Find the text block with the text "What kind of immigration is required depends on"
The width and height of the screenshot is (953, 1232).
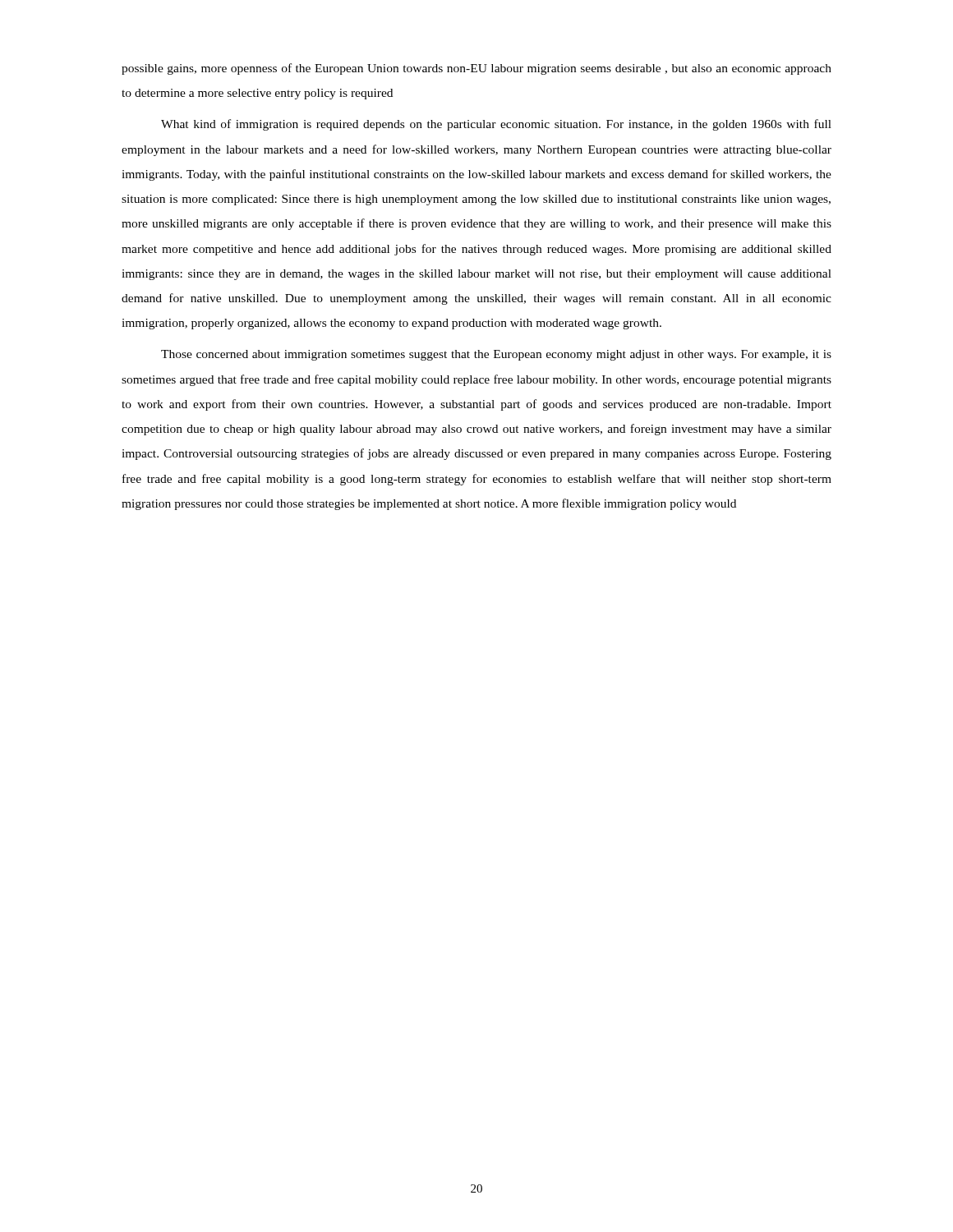point(476,224)
